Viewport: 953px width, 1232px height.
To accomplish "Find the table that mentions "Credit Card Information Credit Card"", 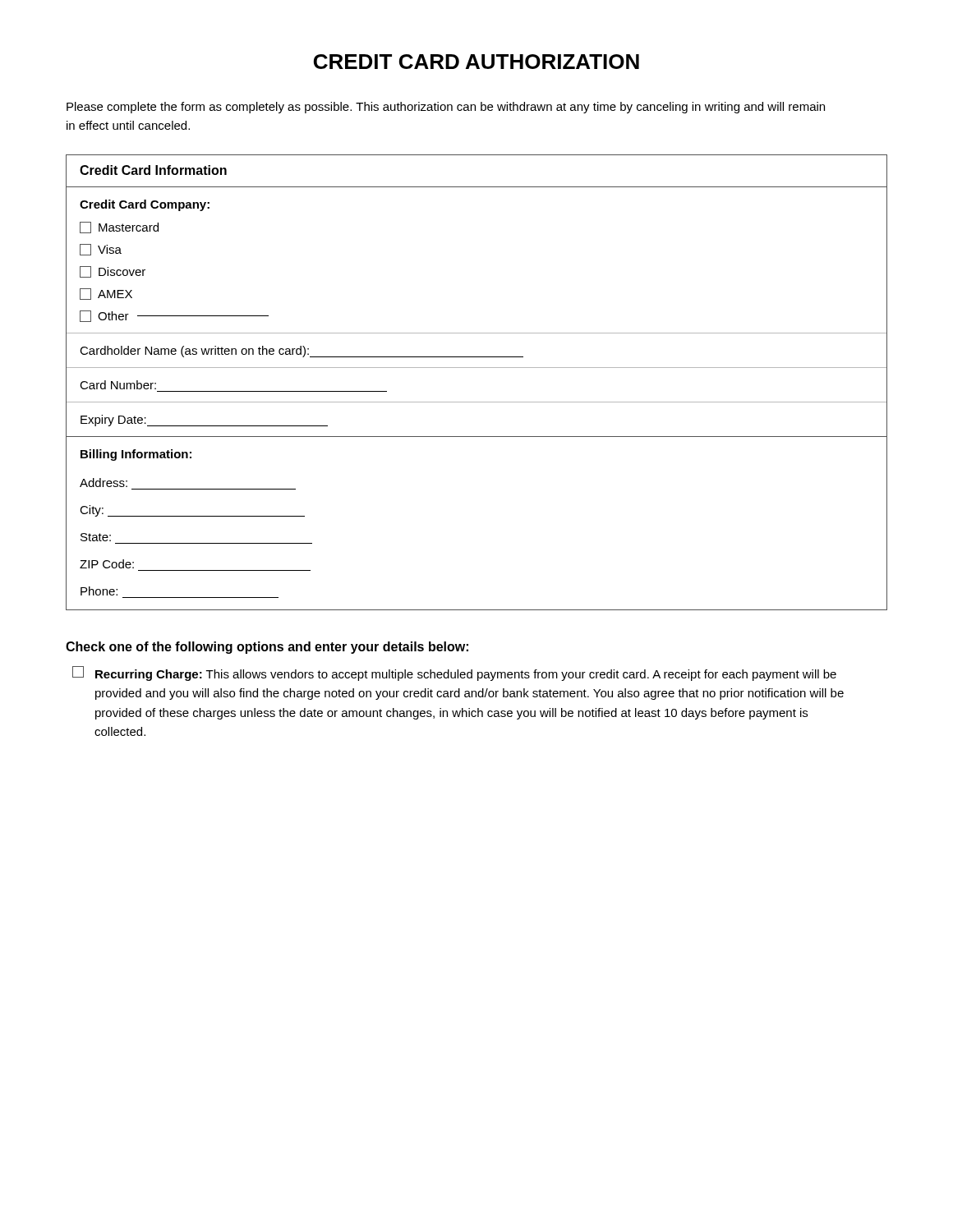I will pyautogui.click(x=476, y=382).
